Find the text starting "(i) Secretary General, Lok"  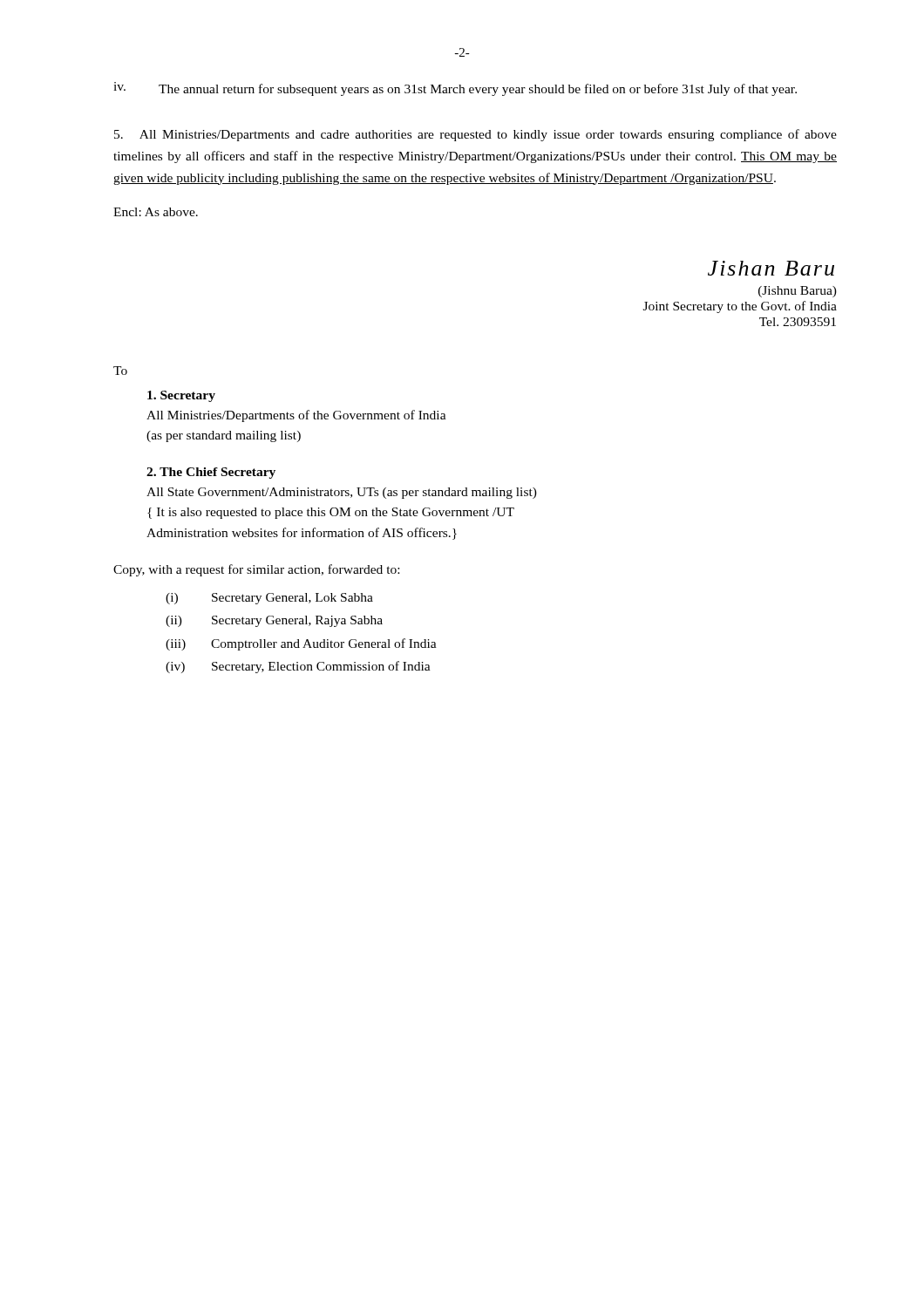click(269, 597)
